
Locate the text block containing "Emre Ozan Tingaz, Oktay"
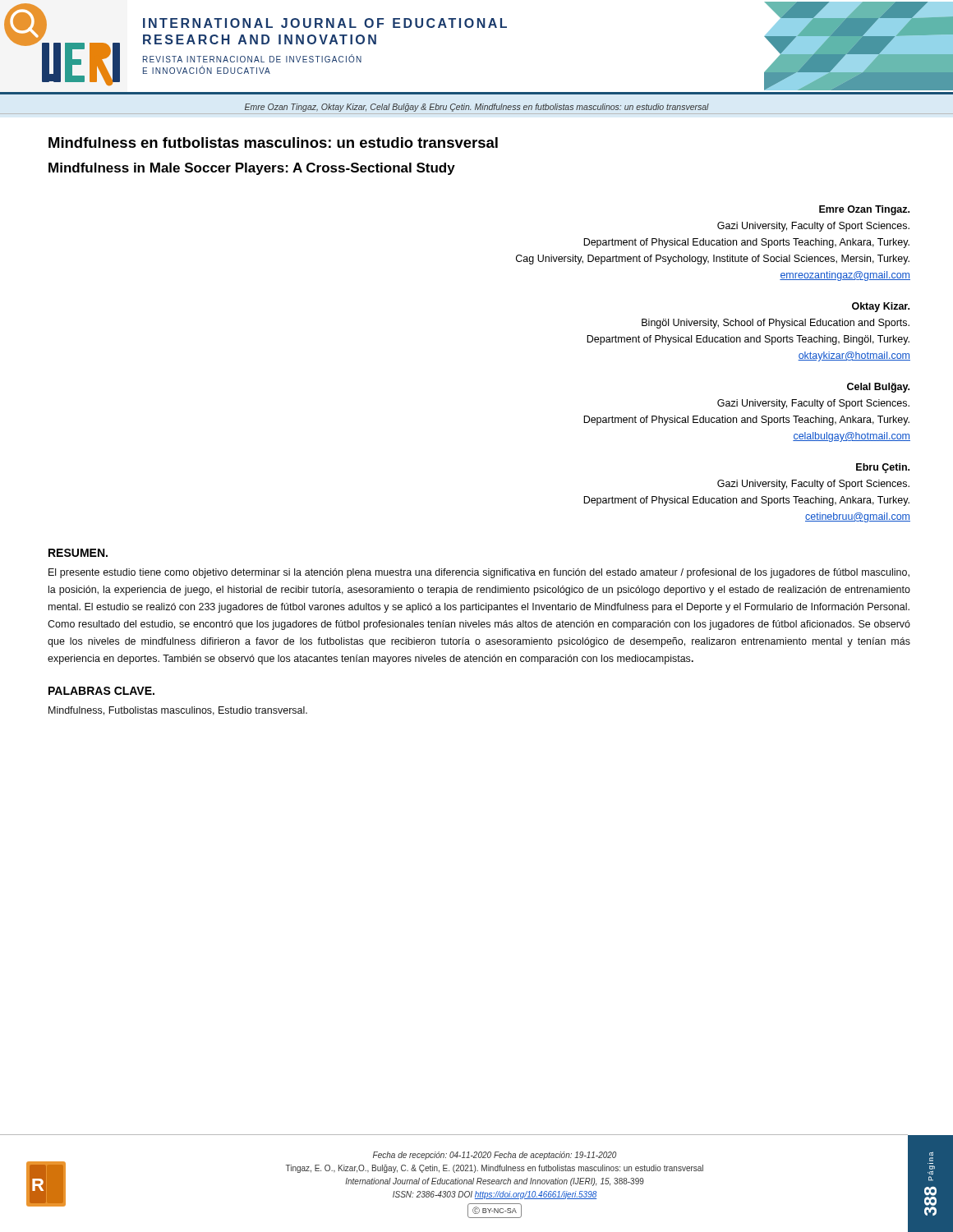click(476, 107)
